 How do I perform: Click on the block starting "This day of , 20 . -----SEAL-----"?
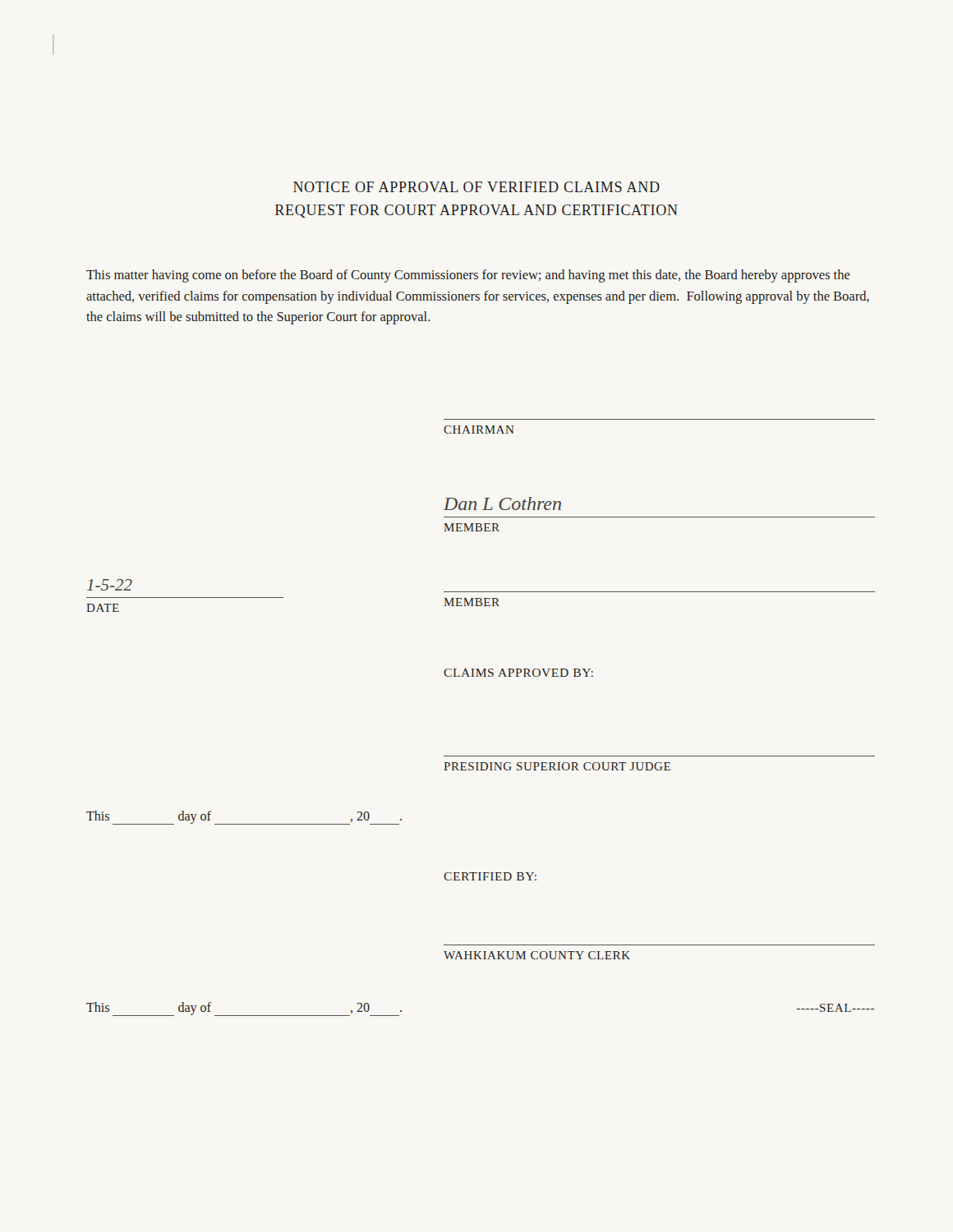96,1009
